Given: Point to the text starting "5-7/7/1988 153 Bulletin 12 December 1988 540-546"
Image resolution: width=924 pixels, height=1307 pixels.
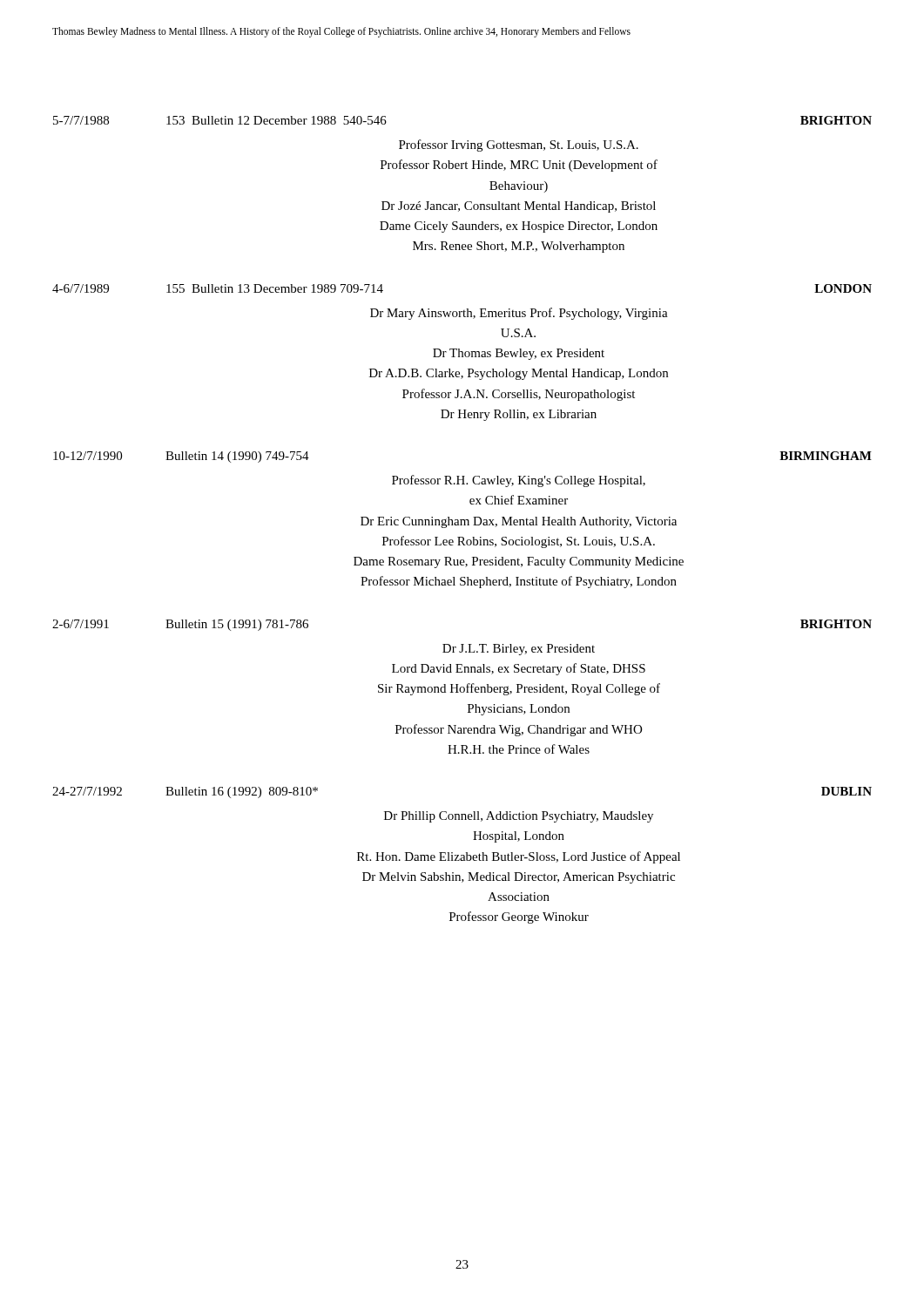Looking at the screenshot, I should tap(78, 120).
